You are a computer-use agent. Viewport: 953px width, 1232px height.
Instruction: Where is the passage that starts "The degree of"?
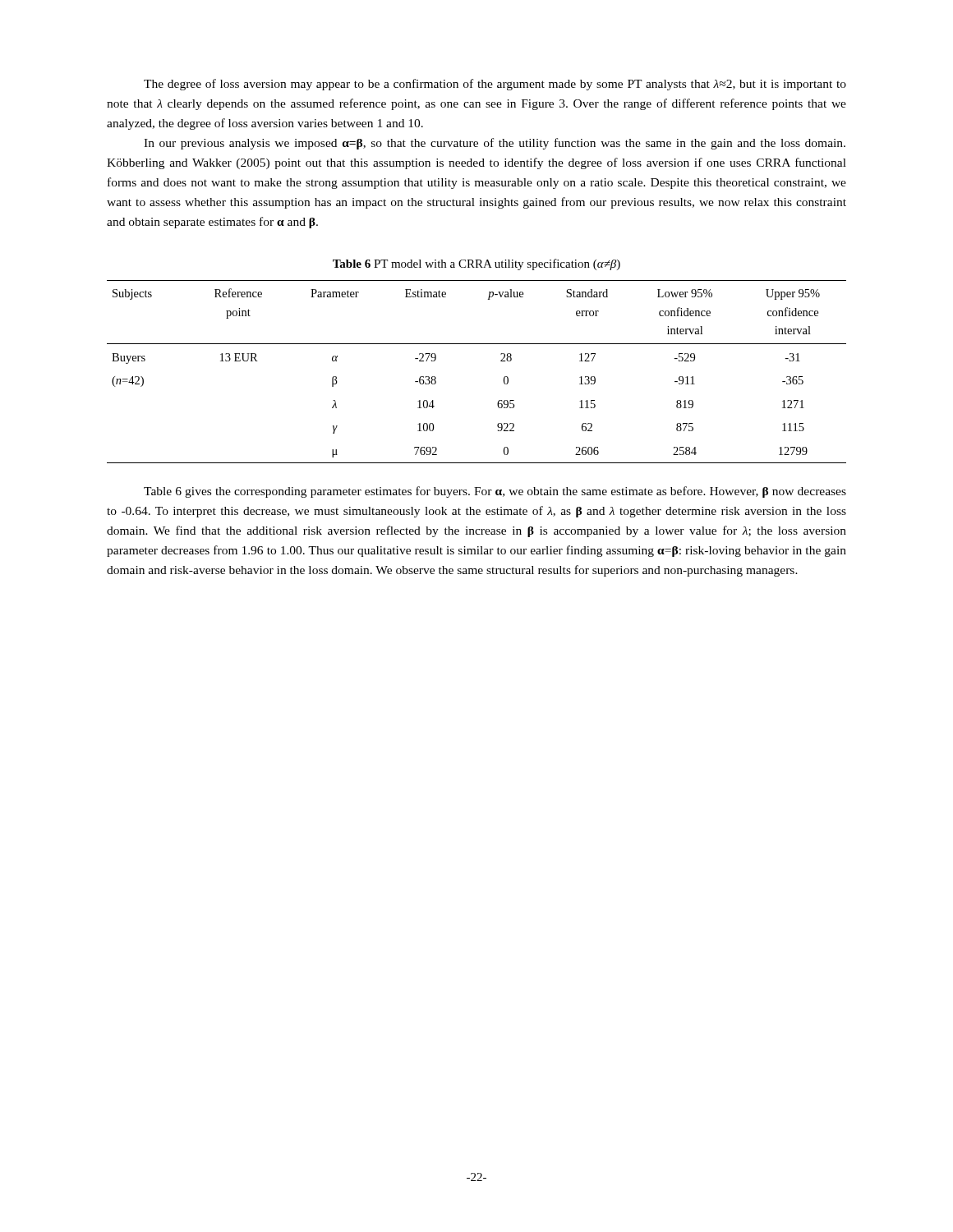coord(476,103)
